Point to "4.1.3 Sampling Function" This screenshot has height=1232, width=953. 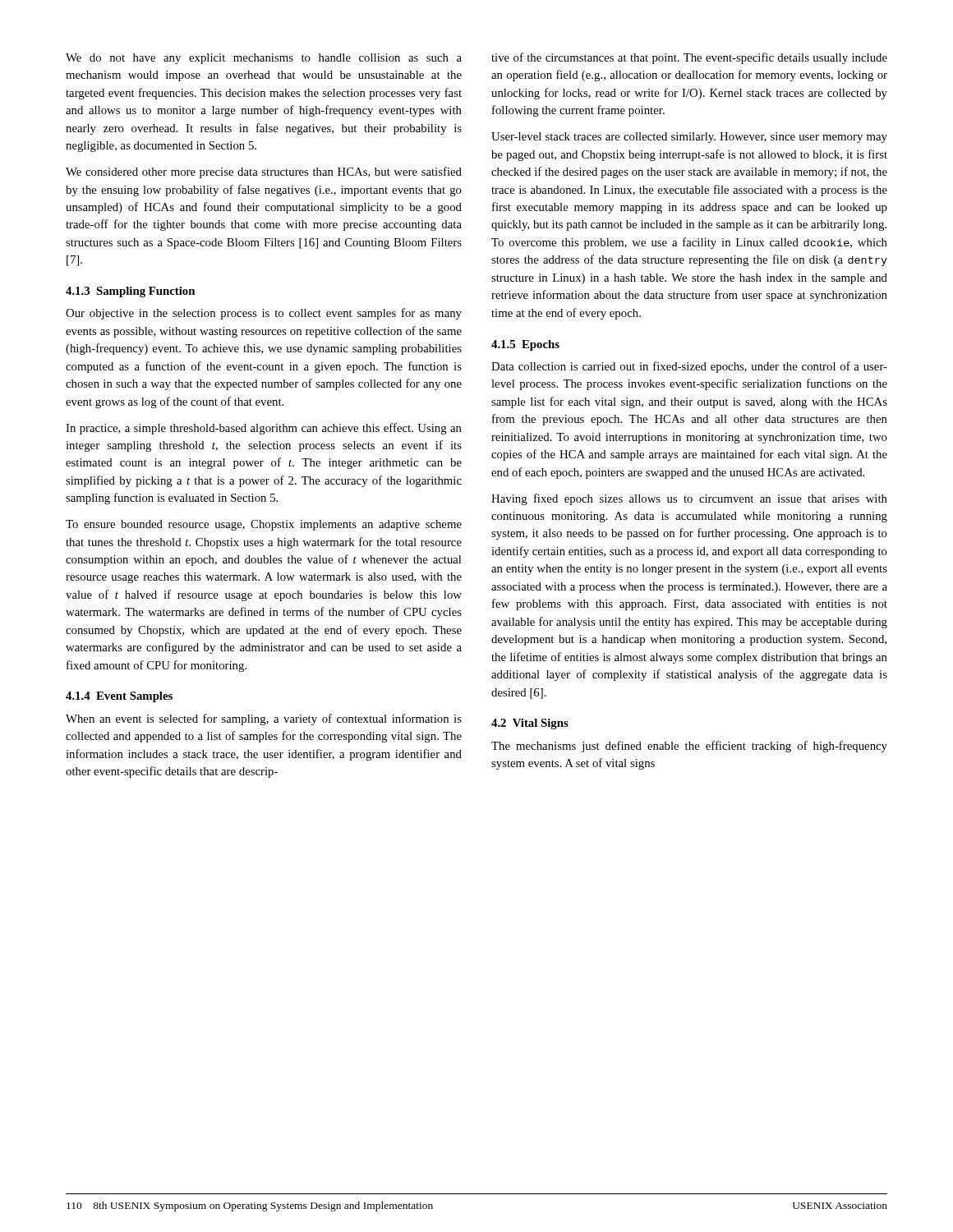130,292
